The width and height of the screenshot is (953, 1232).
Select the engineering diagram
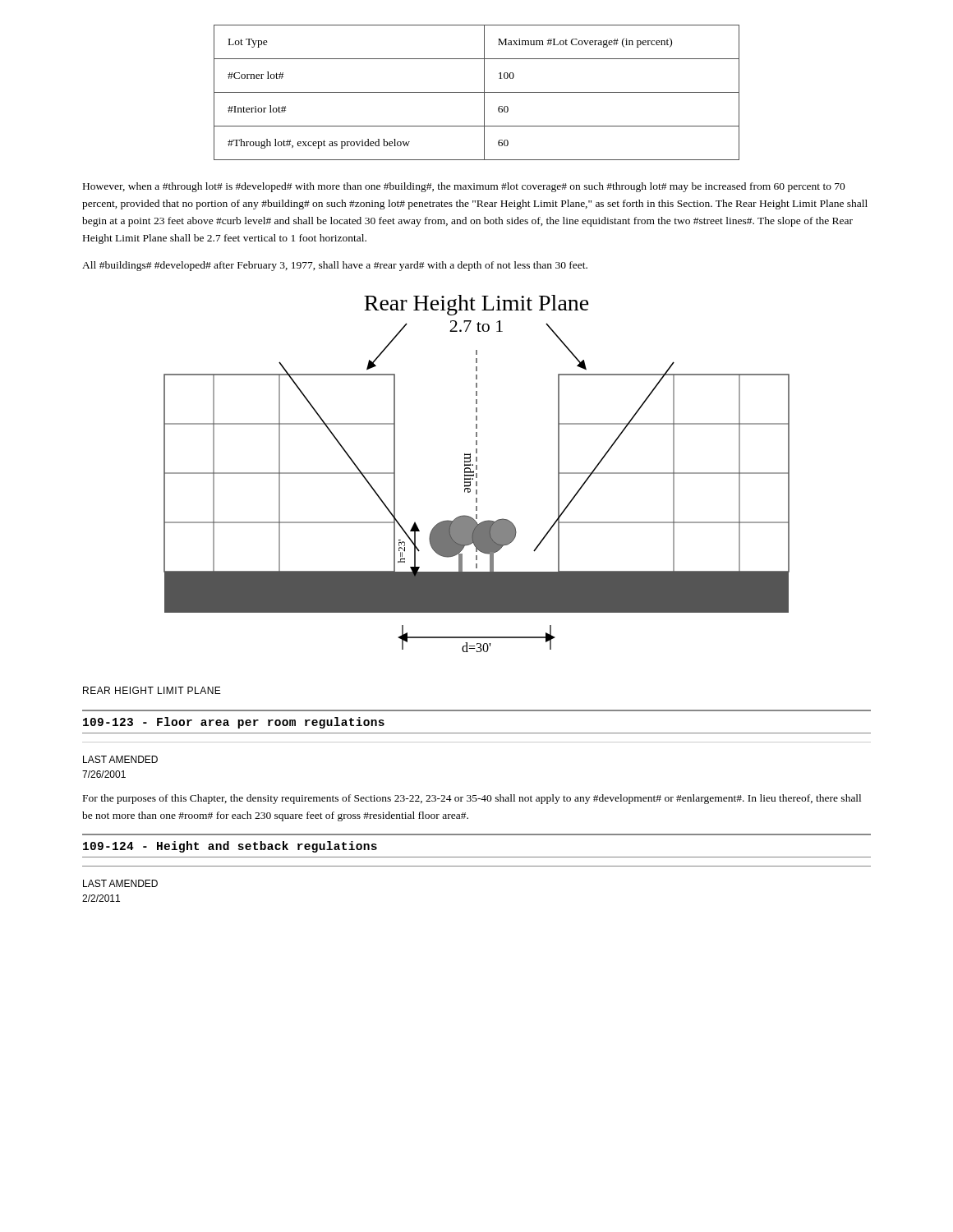click(x=476, y=481)
